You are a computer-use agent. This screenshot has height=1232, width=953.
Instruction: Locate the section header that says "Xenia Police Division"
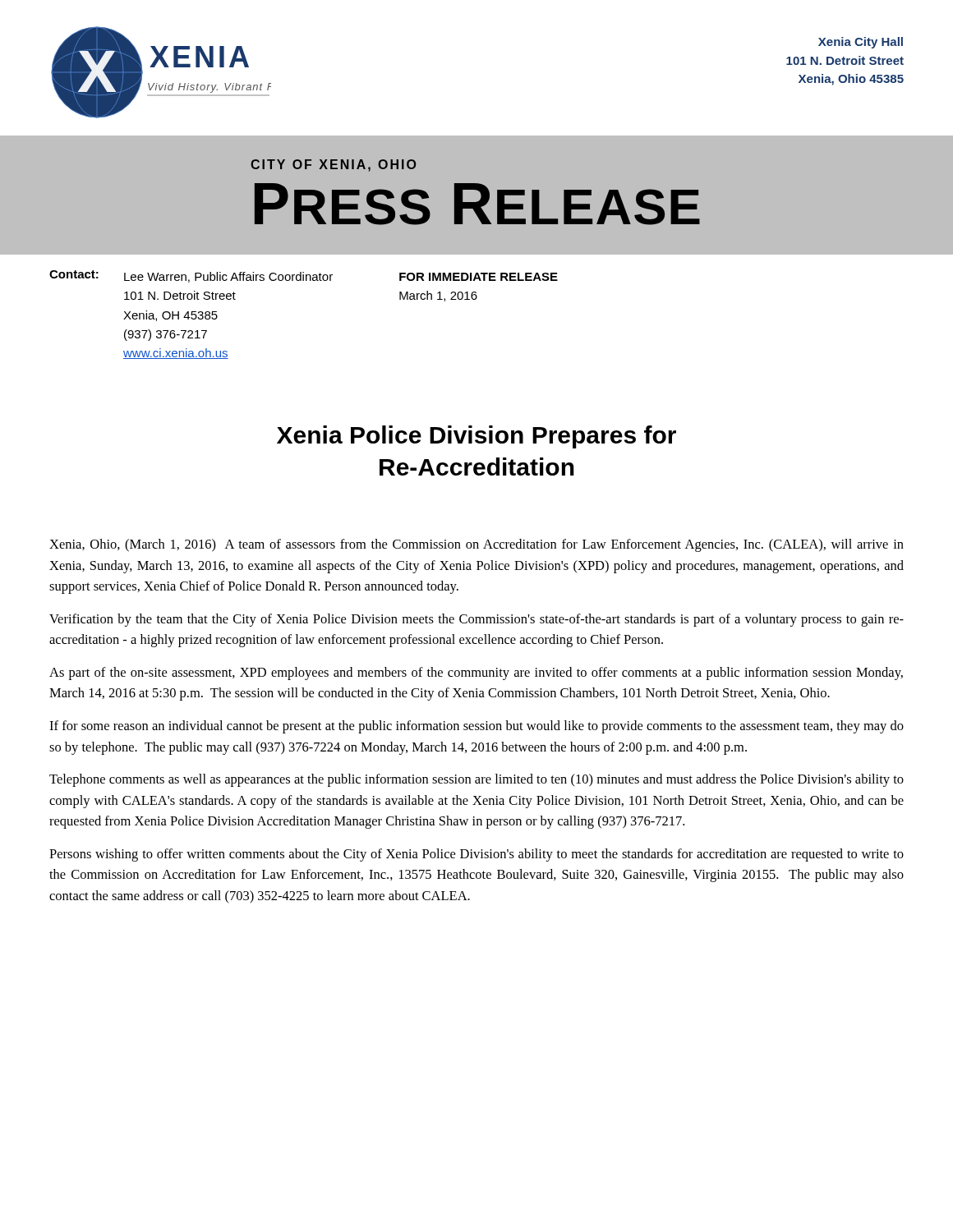click(476, 451)
